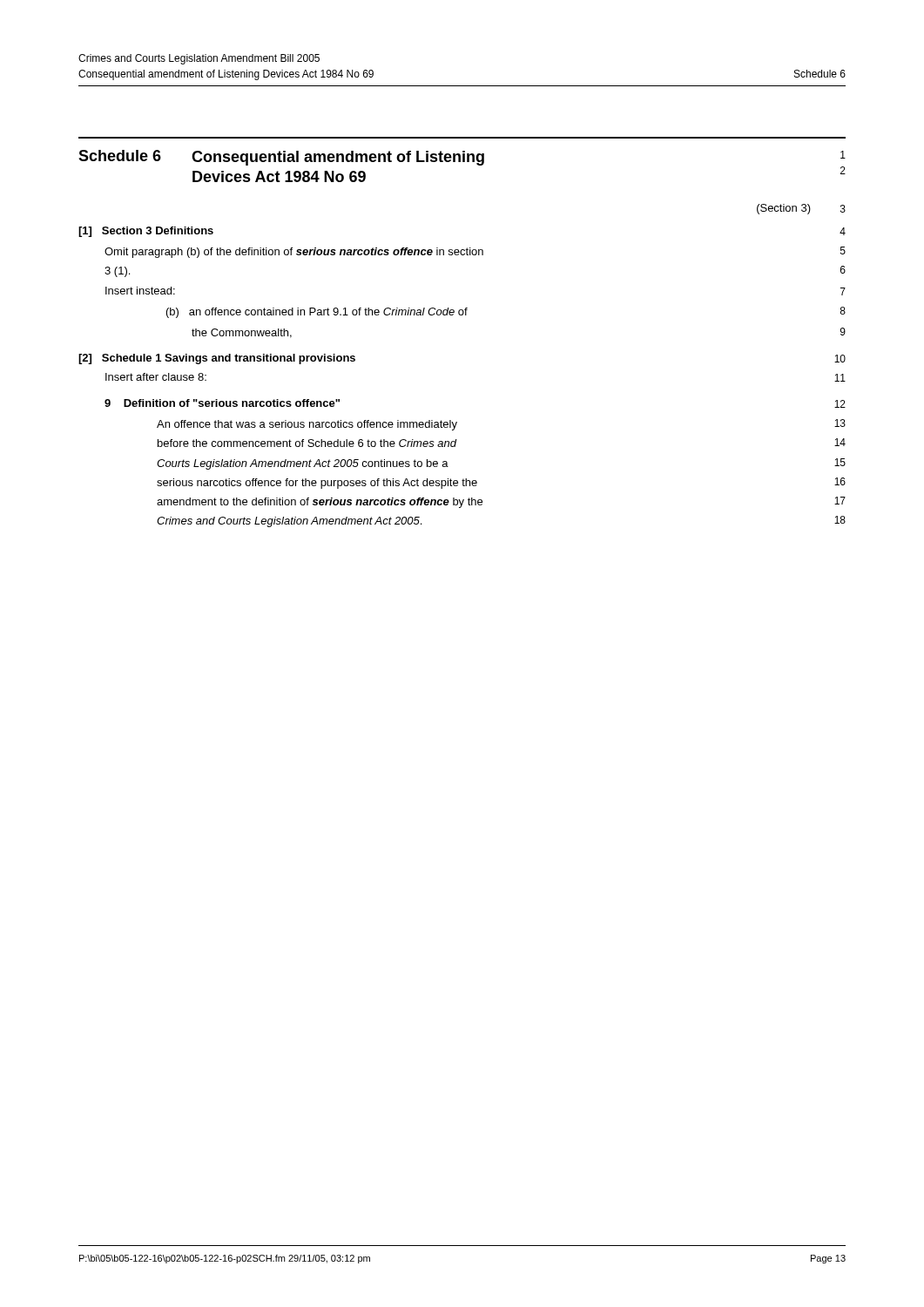
Task: Find the section header containing "9 Definition of "serious narcotics offence" 12"
Action: point(229,403)
